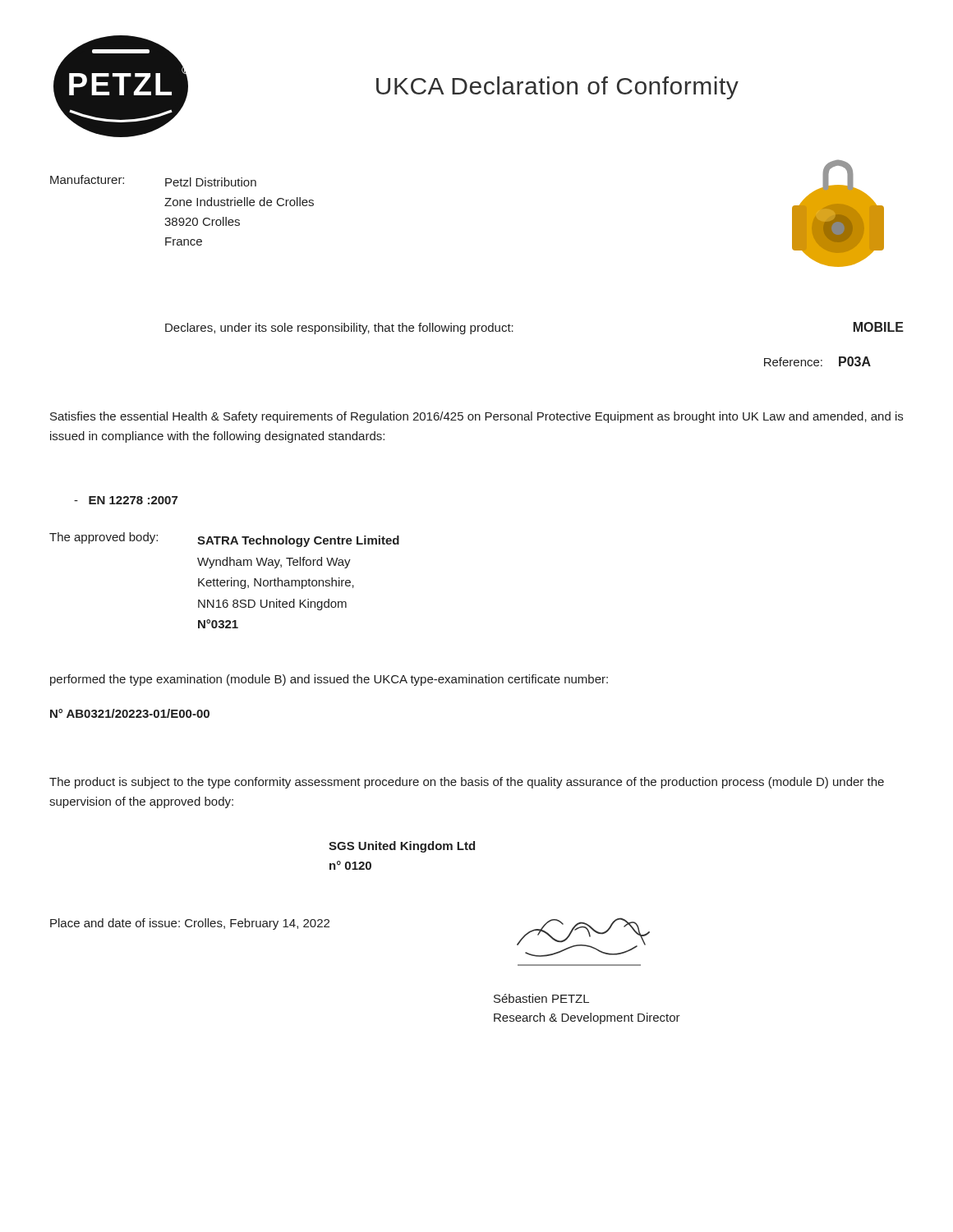
Task: Select the photo
Action: 838,218
